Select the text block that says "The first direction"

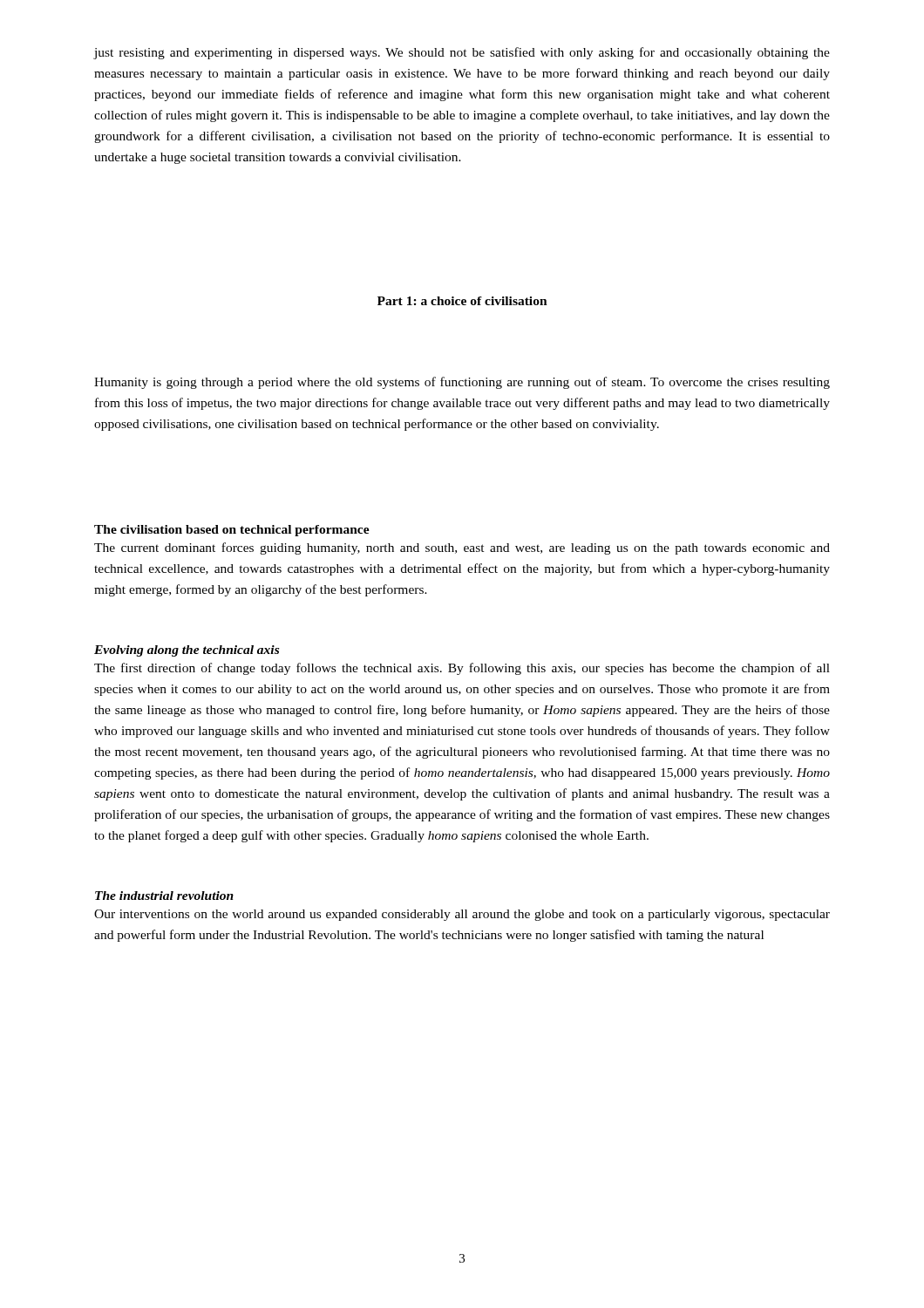pos(462,751)
